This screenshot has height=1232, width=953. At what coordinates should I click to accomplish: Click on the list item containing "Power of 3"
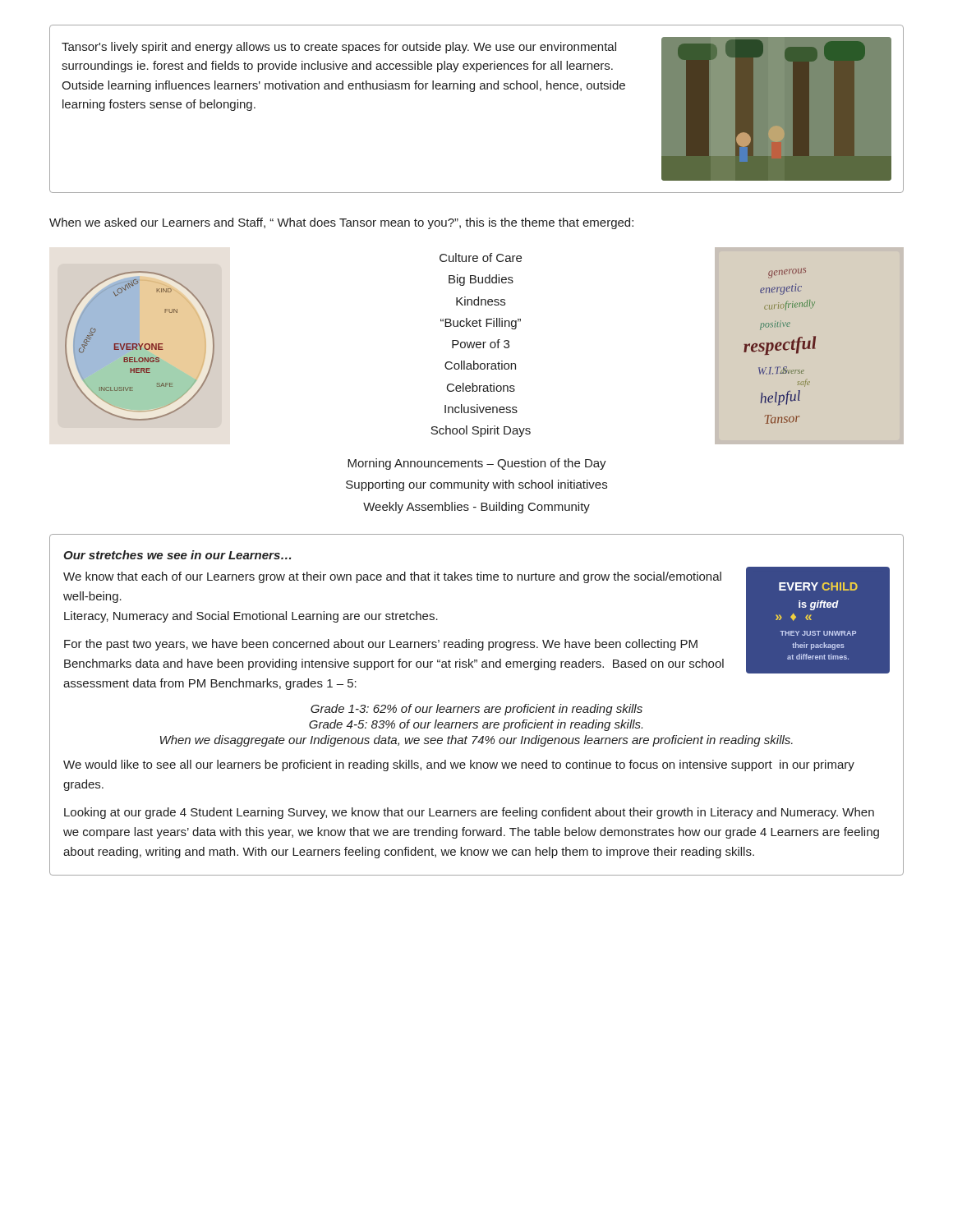(x=481, y=344)
